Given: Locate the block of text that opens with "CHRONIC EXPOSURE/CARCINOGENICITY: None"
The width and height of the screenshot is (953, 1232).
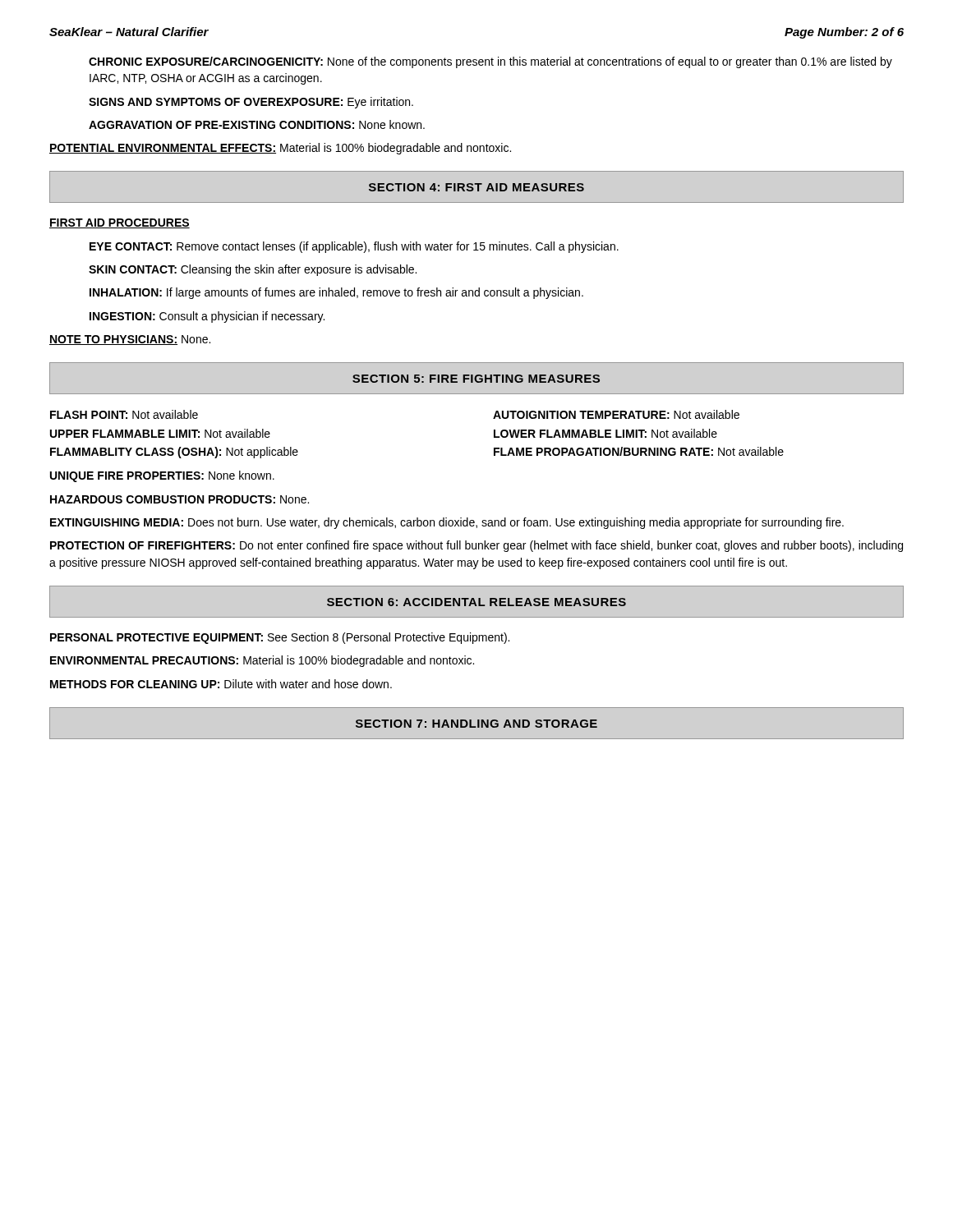Looking at the screenshot, I should 490,70.
